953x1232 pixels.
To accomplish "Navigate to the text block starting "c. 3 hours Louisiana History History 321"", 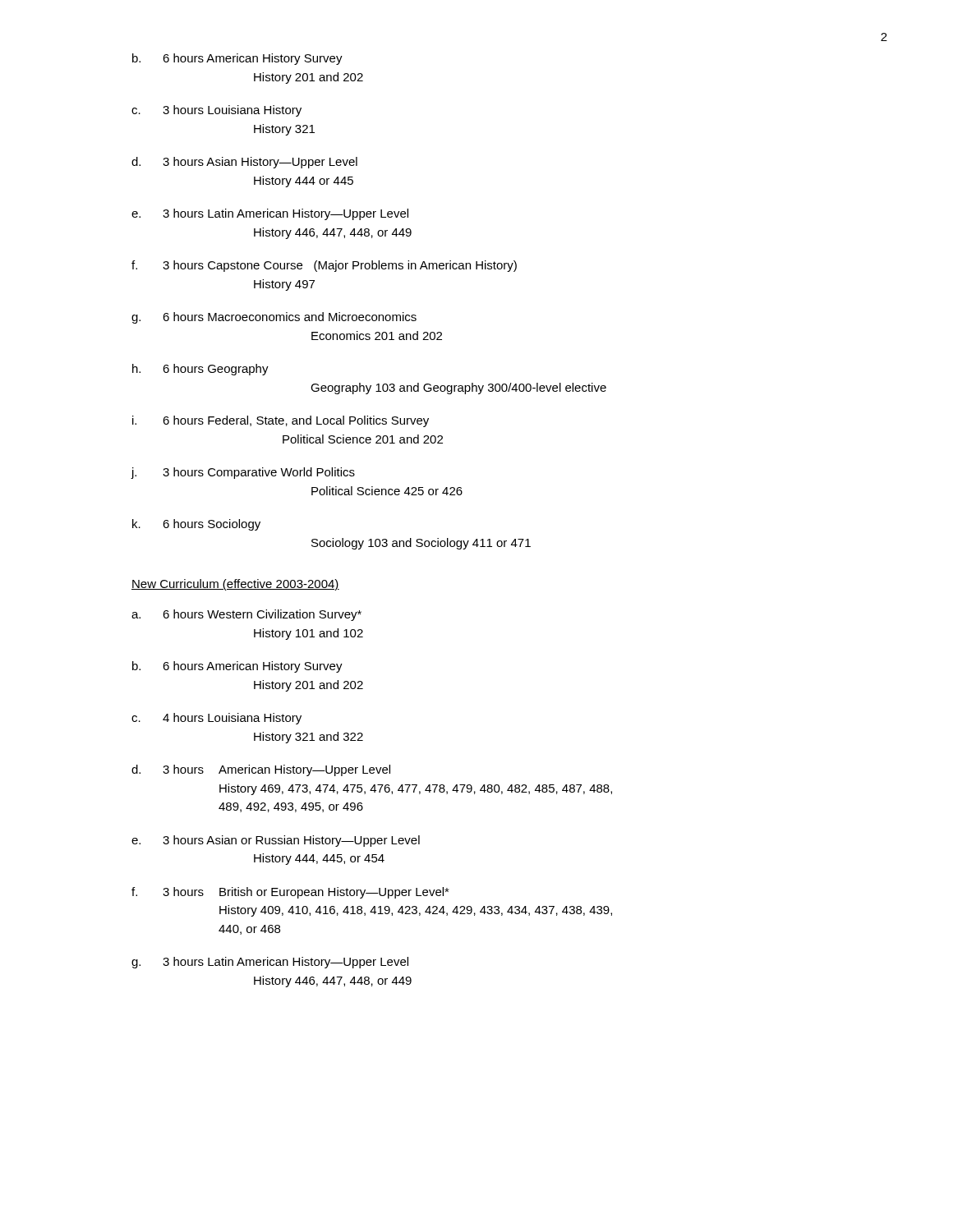I will click(x=223, y=120).
